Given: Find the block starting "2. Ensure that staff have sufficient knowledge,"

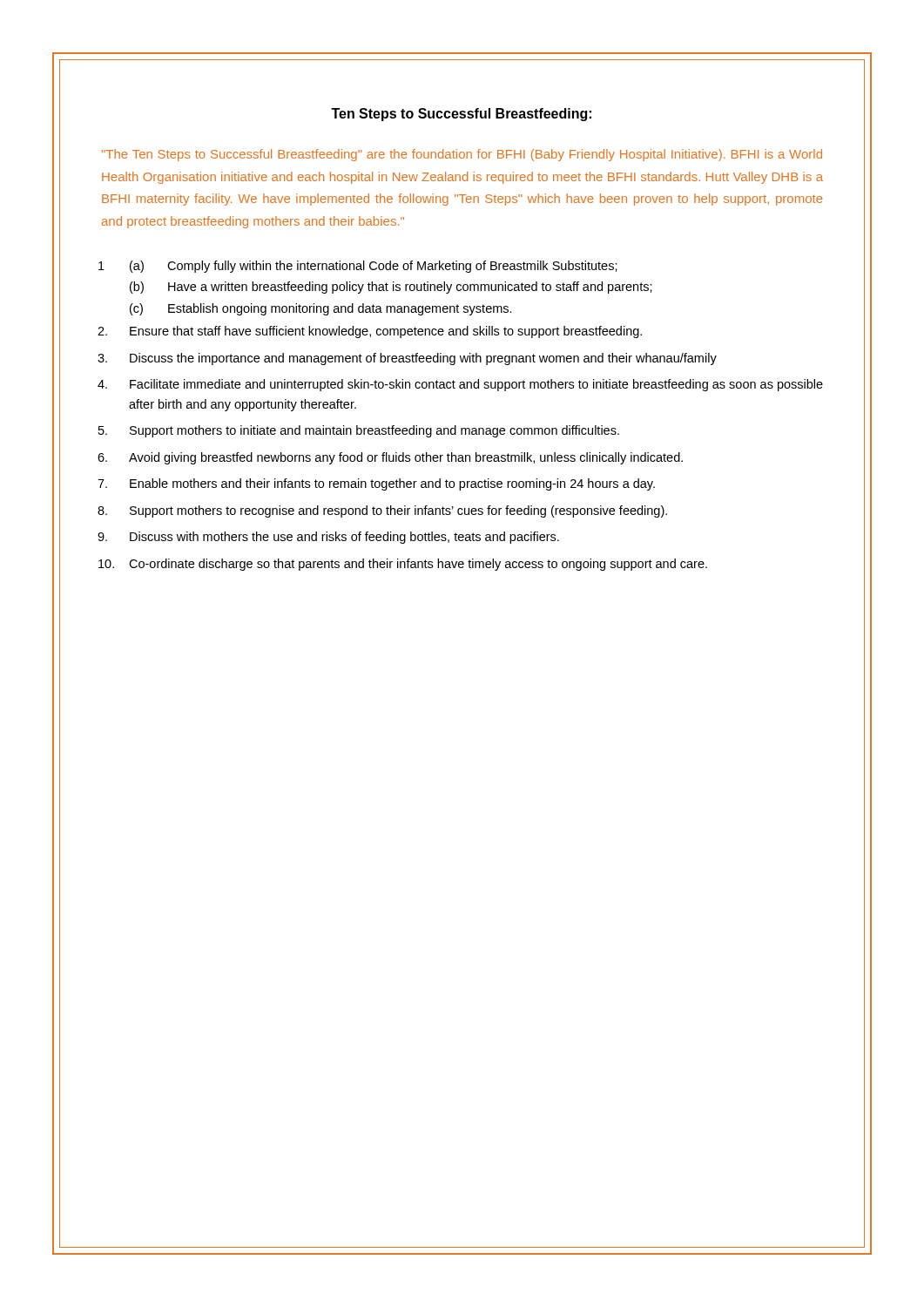Looking at the screenshot, I should (462, 332).
